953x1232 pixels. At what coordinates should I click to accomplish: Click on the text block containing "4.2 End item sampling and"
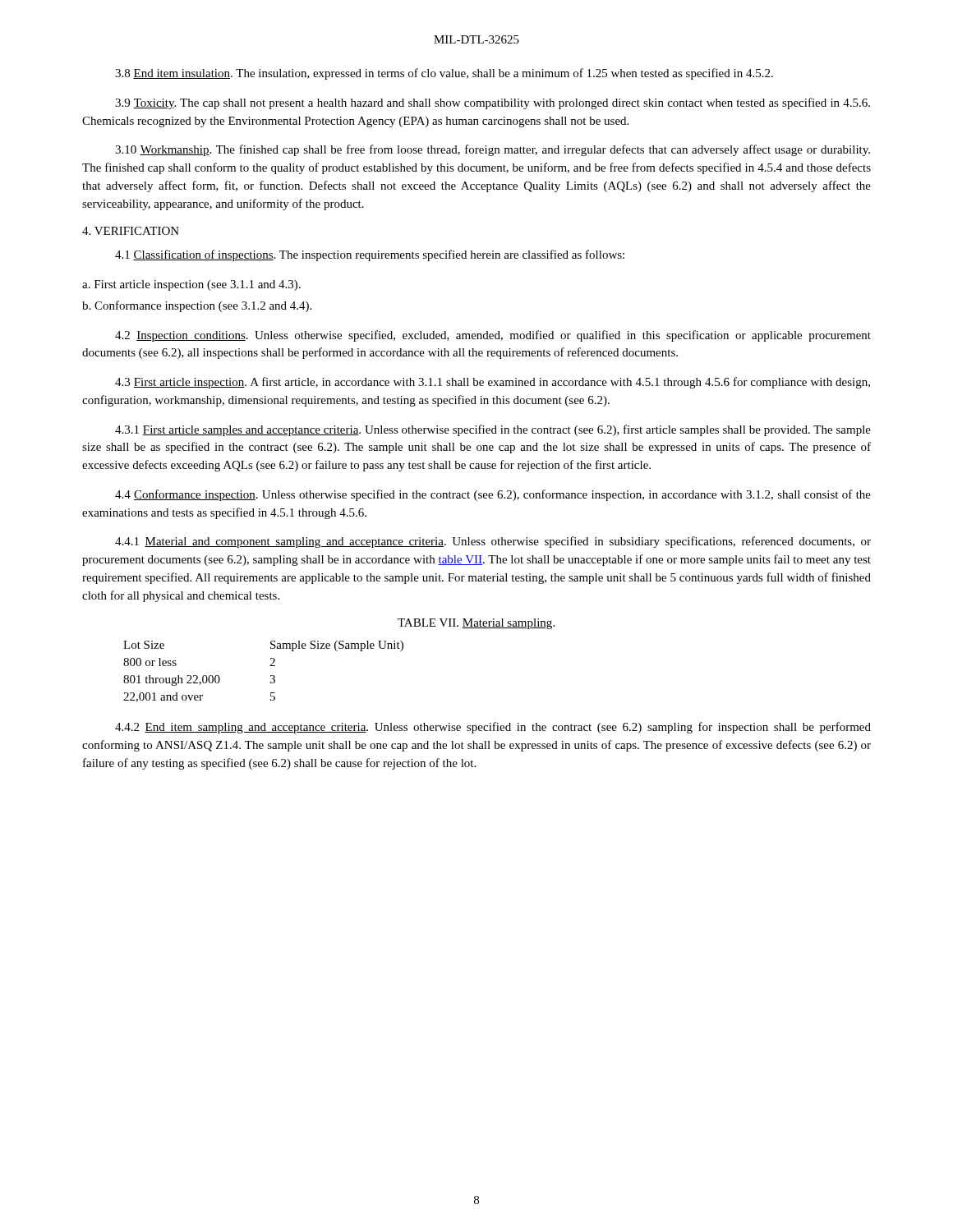pyautogui.click(x=476, y=745)
